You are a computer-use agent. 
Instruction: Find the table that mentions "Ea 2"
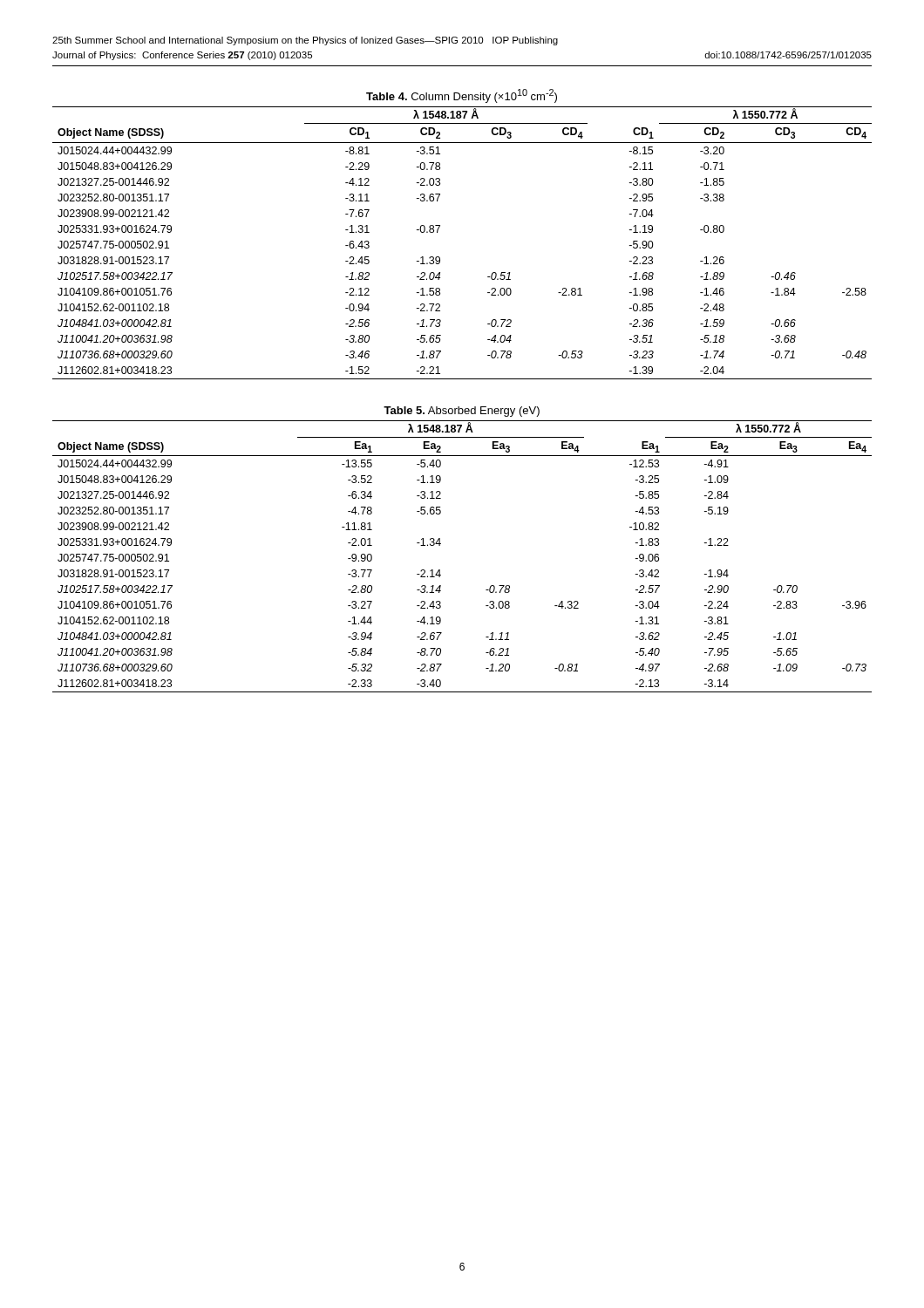coord(462,548)
